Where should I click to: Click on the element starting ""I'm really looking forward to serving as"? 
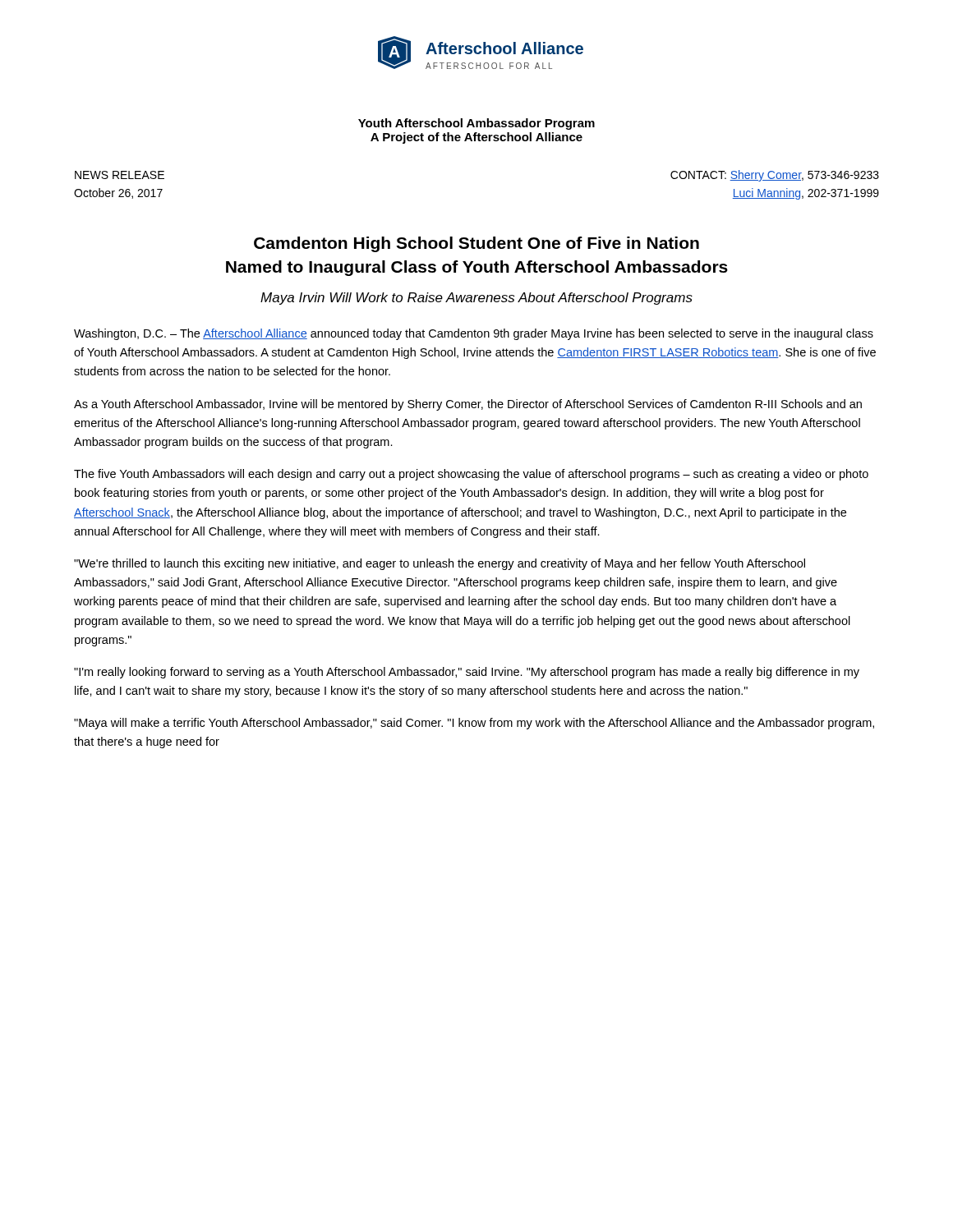coord(467,681)
